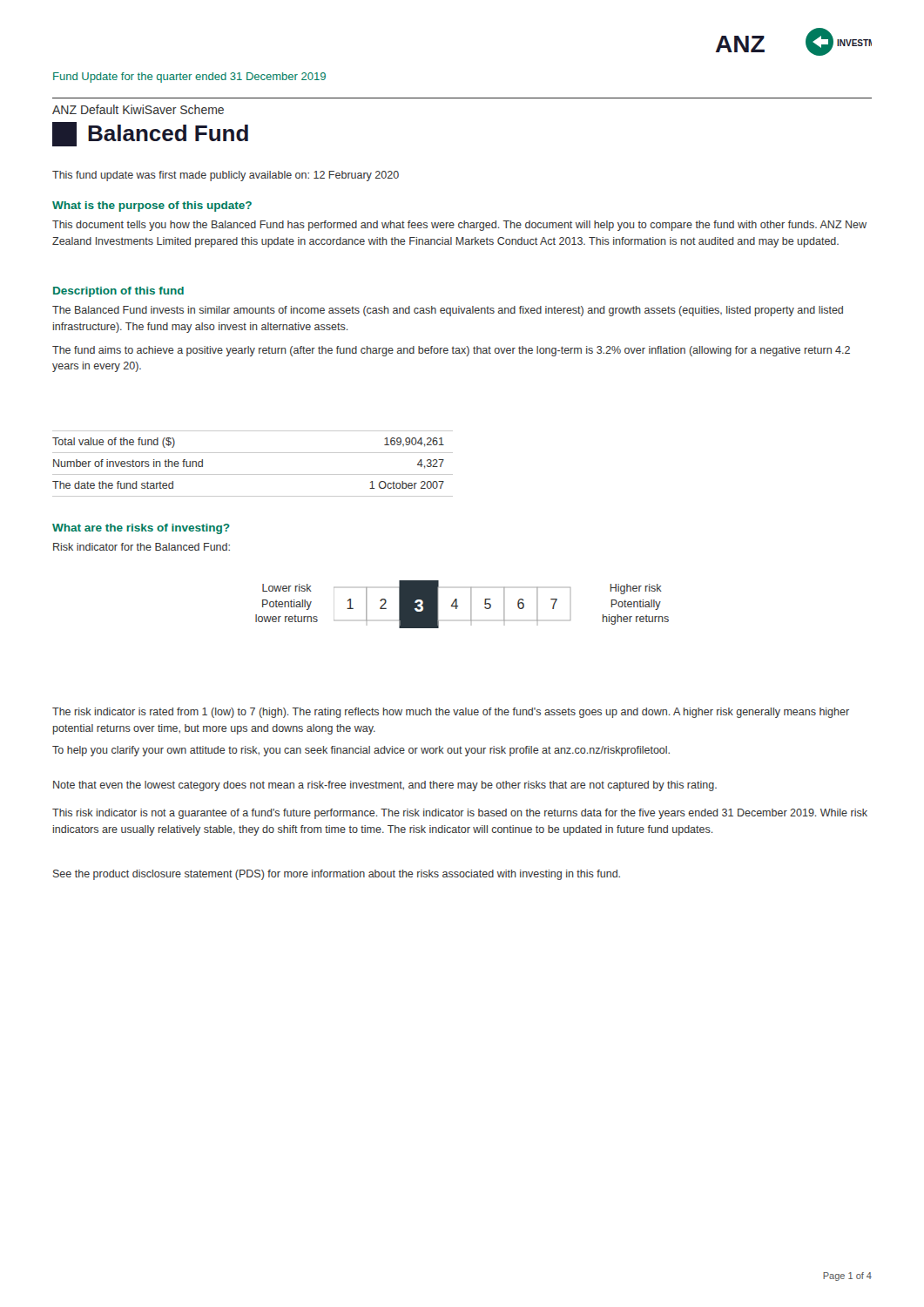
Task: Find the text block that says "The risk indicator is rated from"
Action: (x=462, y=720)
